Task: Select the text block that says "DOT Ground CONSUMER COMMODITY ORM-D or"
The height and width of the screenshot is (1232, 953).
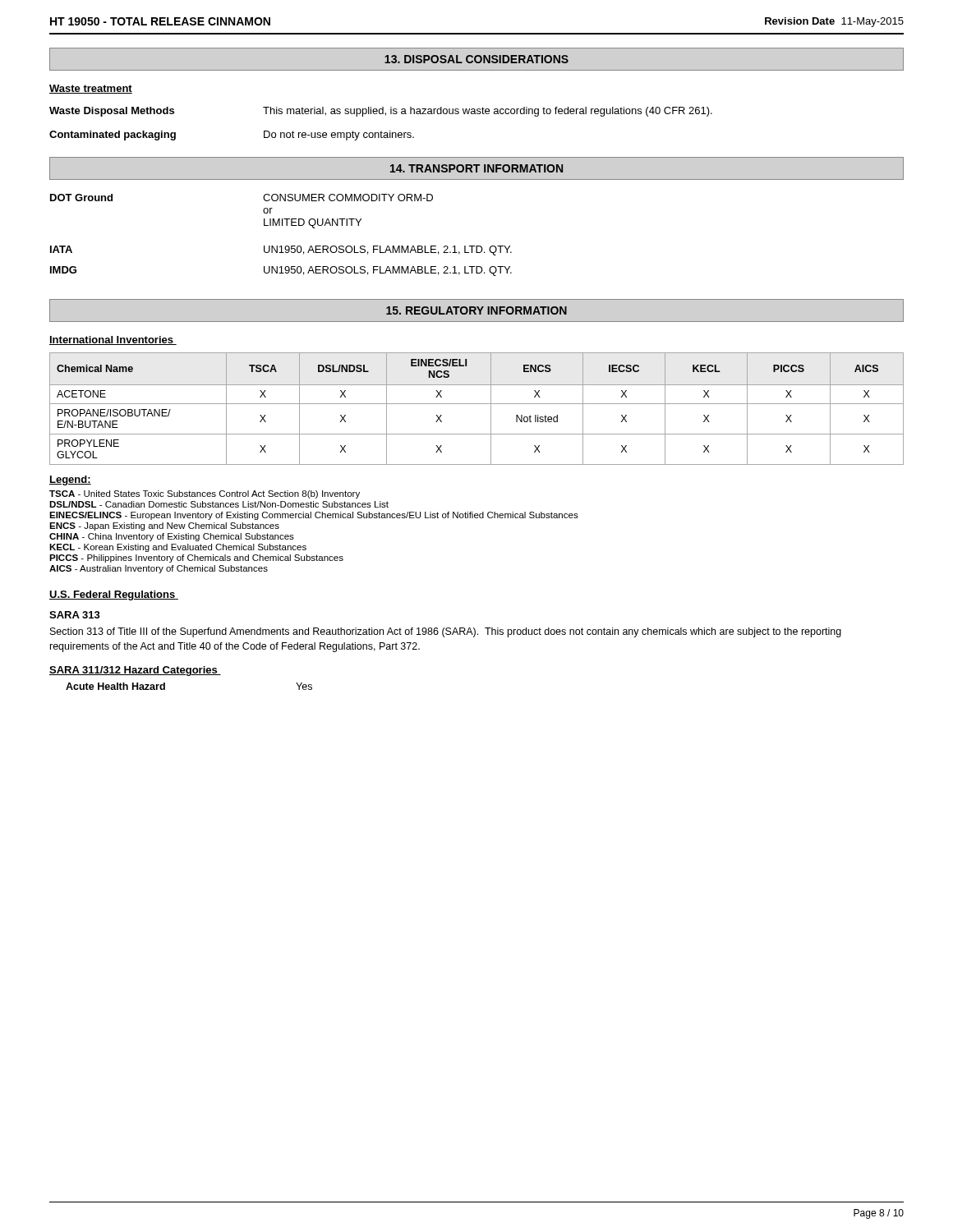Action: point(79,198)
